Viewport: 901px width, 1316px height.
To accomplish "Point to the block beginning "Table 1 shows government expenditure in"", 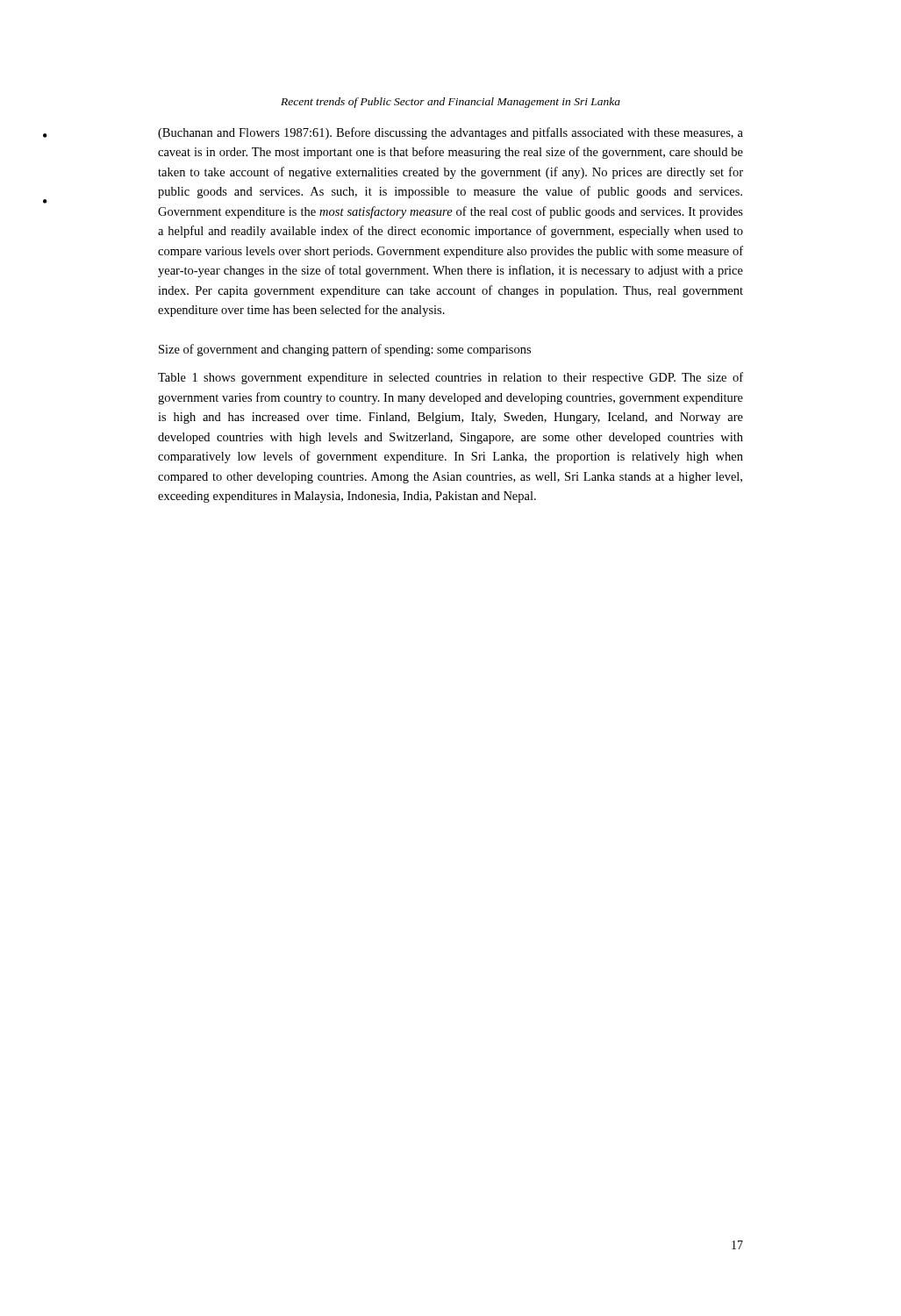I will pyautogui.click(x=450, y=437).
